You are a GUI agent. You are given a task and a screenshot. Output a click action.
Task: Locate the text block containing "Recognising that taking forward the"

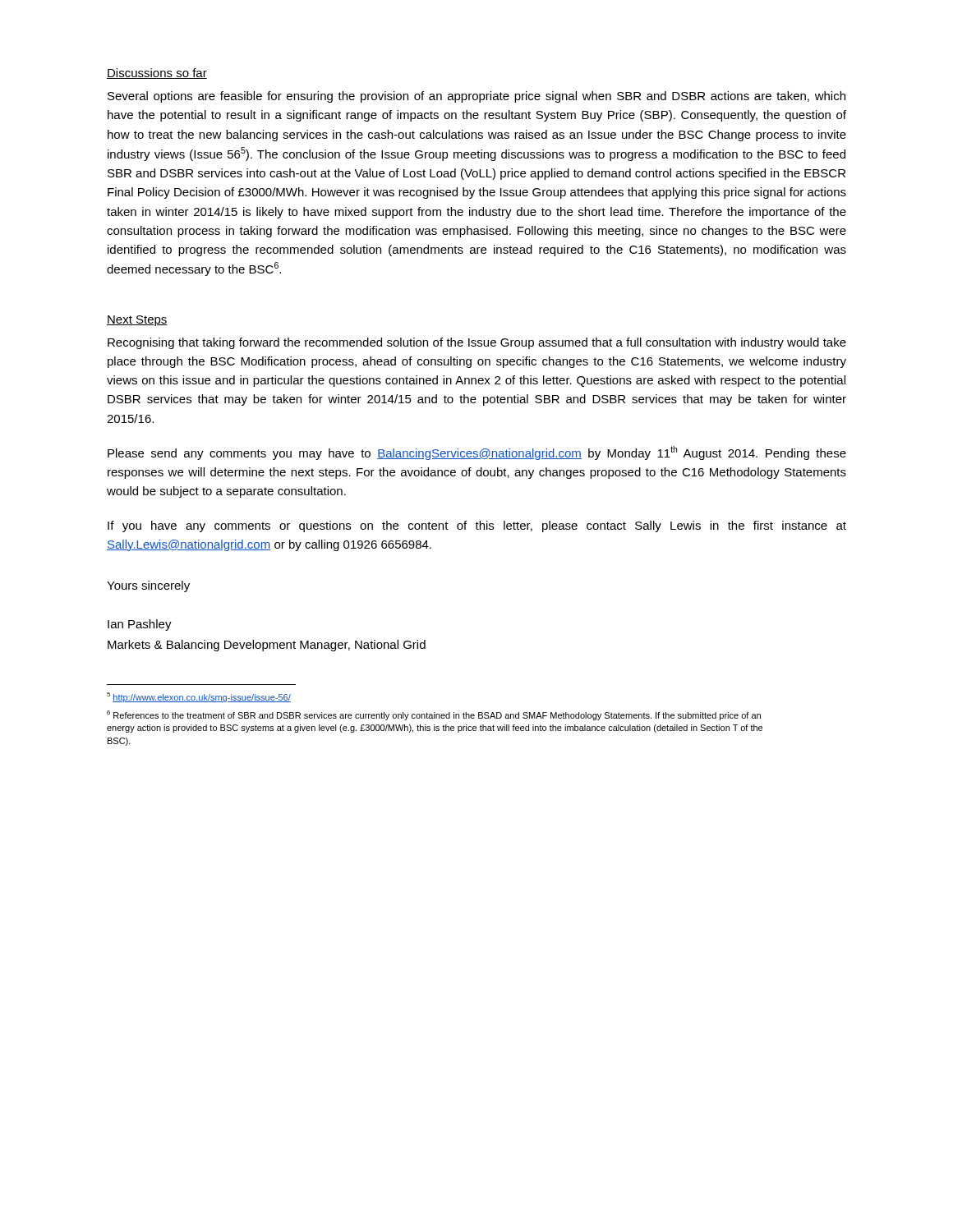coord(476,380)
